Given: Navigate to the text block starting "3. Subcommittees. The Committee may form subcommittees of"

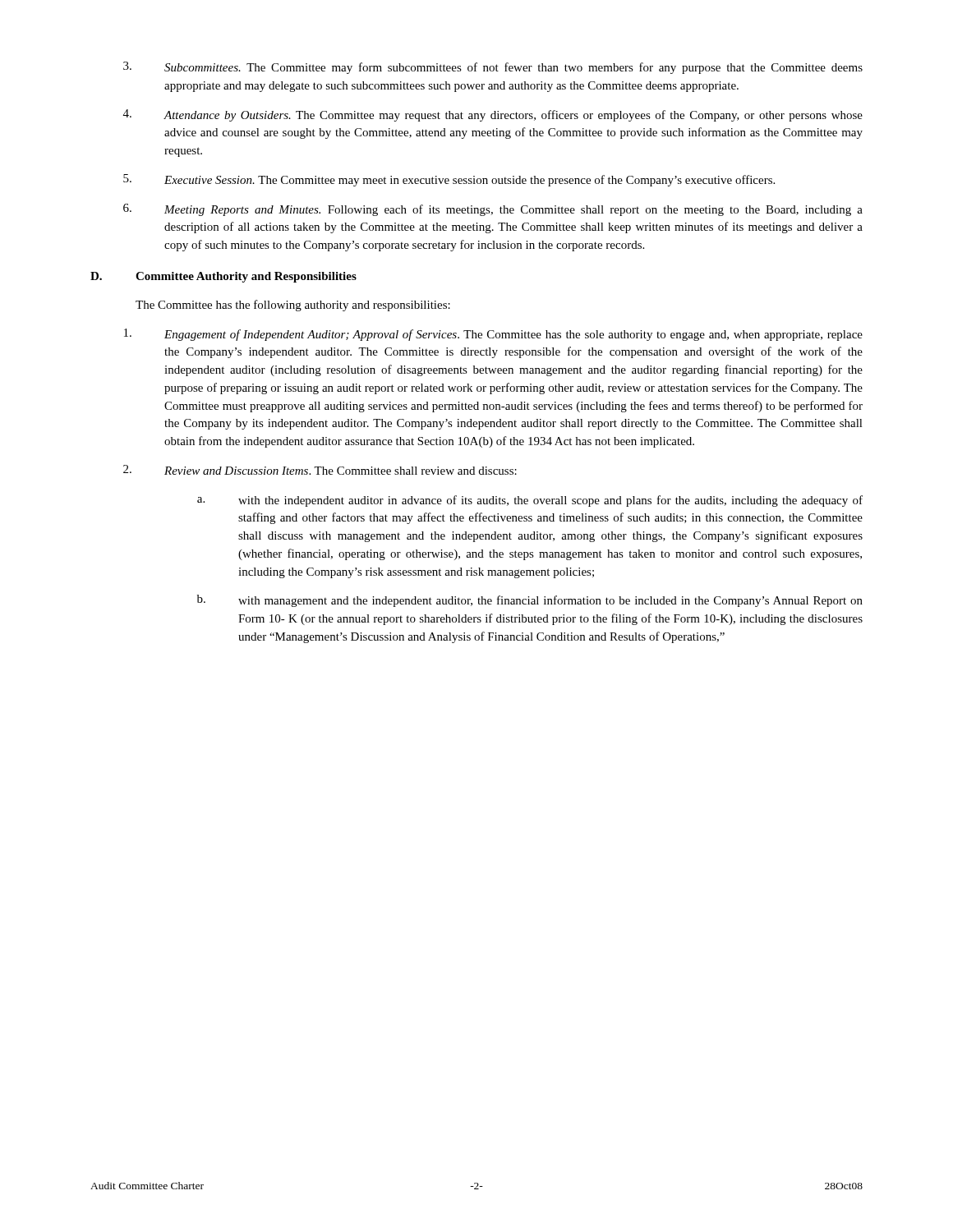Looking at the screenshot, I should click(x=476, y=77).
